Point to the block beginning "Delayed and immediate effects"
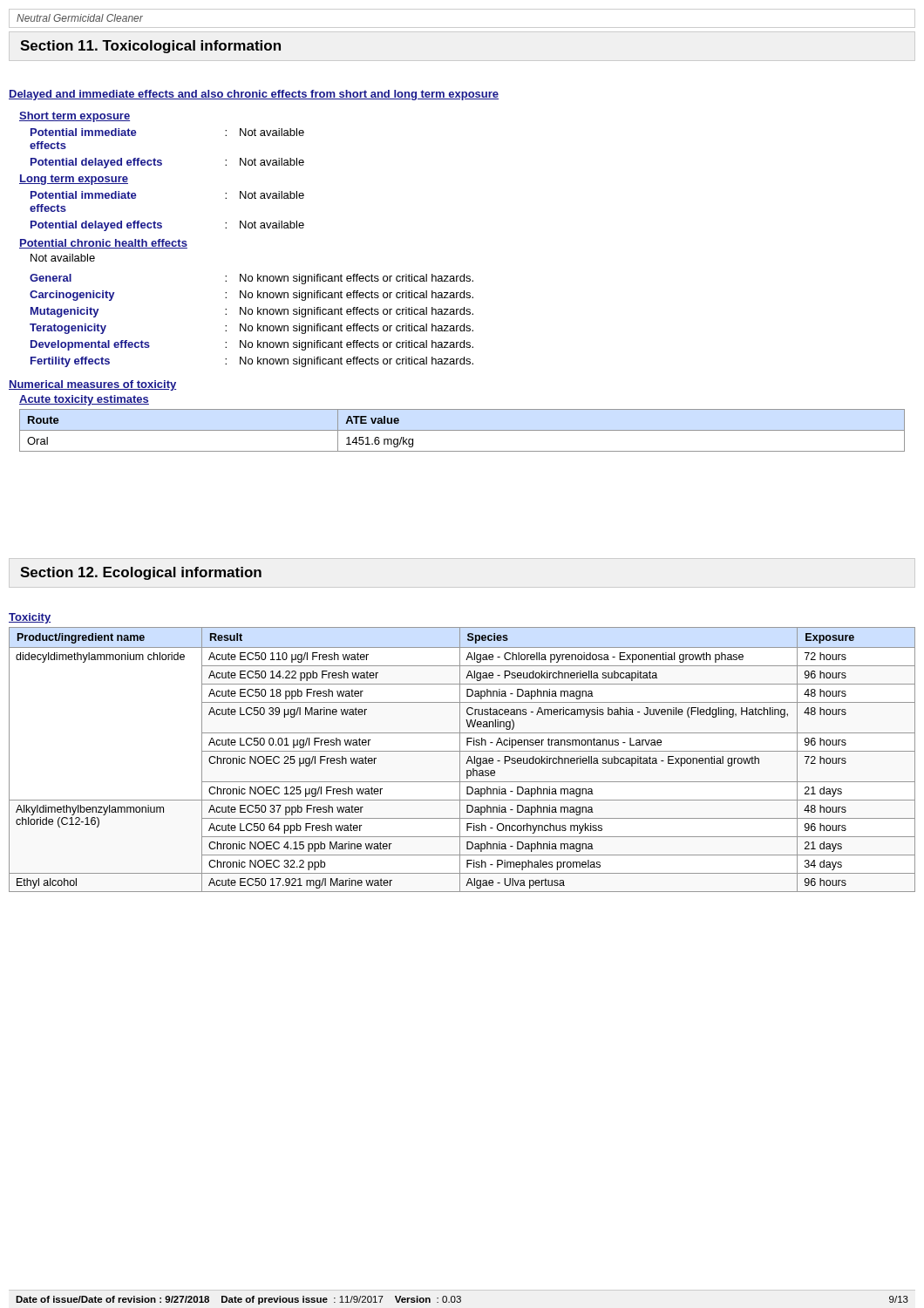 click(254, 94)
